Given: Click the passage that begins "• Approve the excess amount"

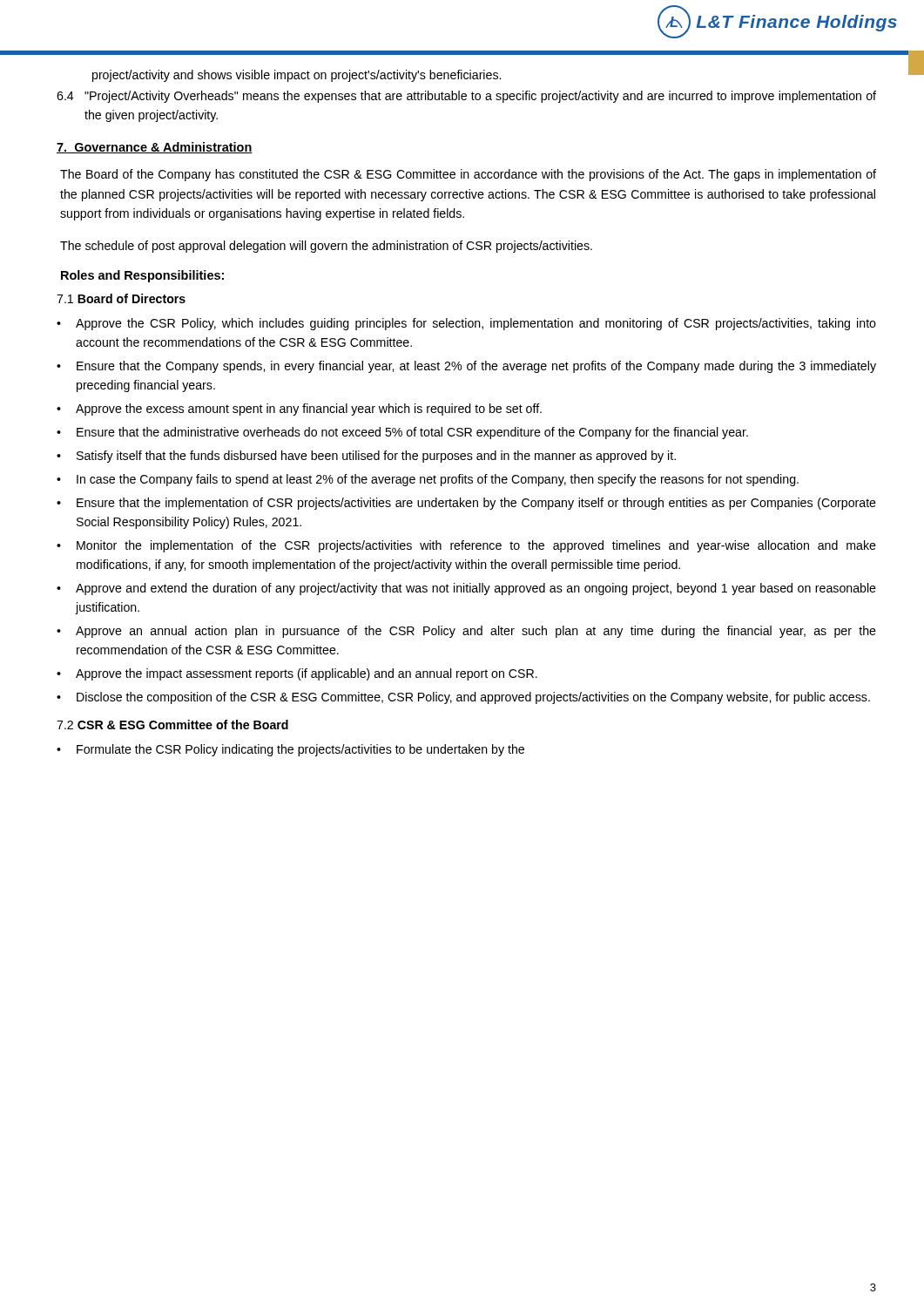Looking at the screenshot, I should [x=300, y=409].
